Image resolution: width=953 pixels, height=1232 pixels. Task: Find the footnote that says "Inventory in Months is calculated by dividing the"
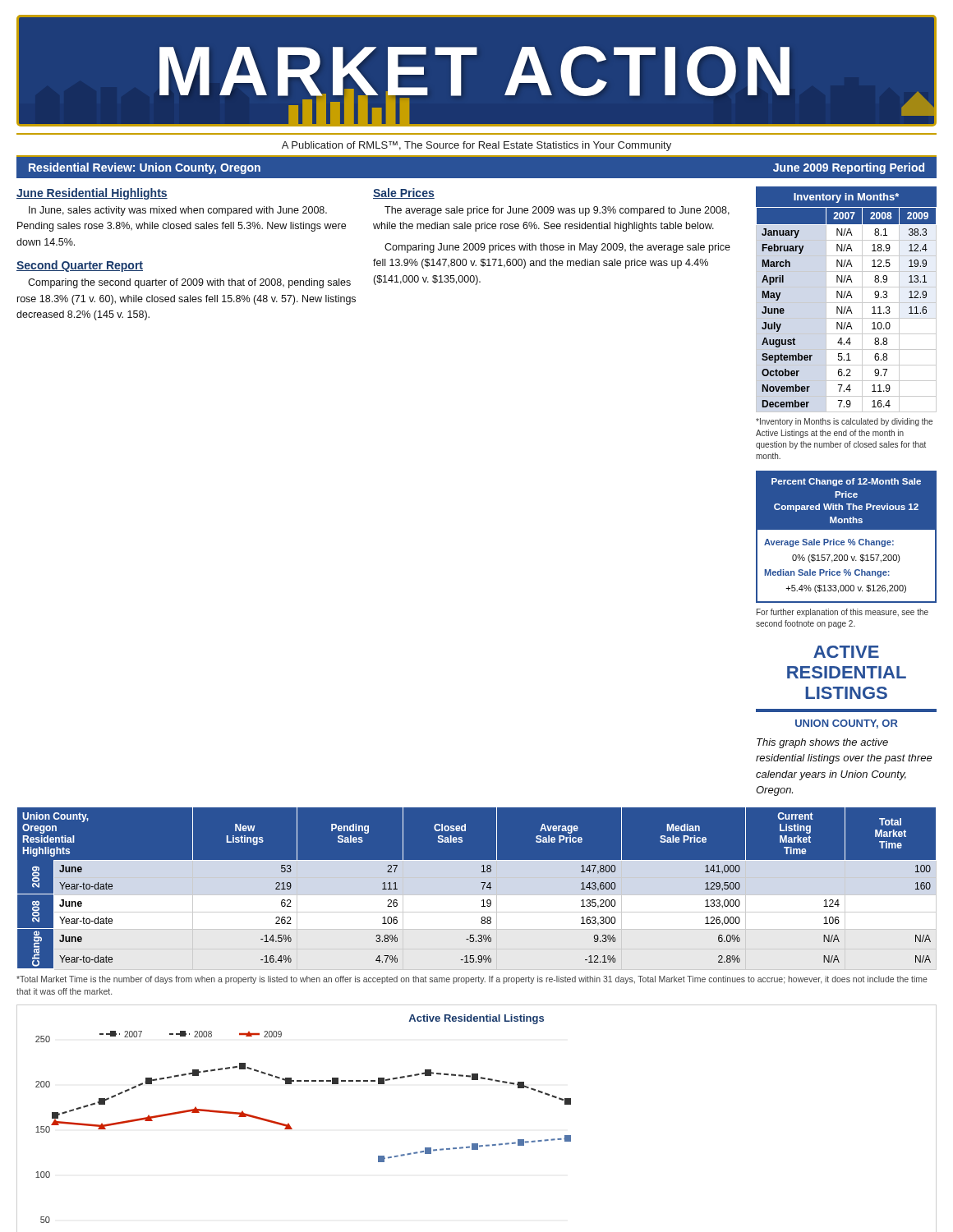pos(844,439)
